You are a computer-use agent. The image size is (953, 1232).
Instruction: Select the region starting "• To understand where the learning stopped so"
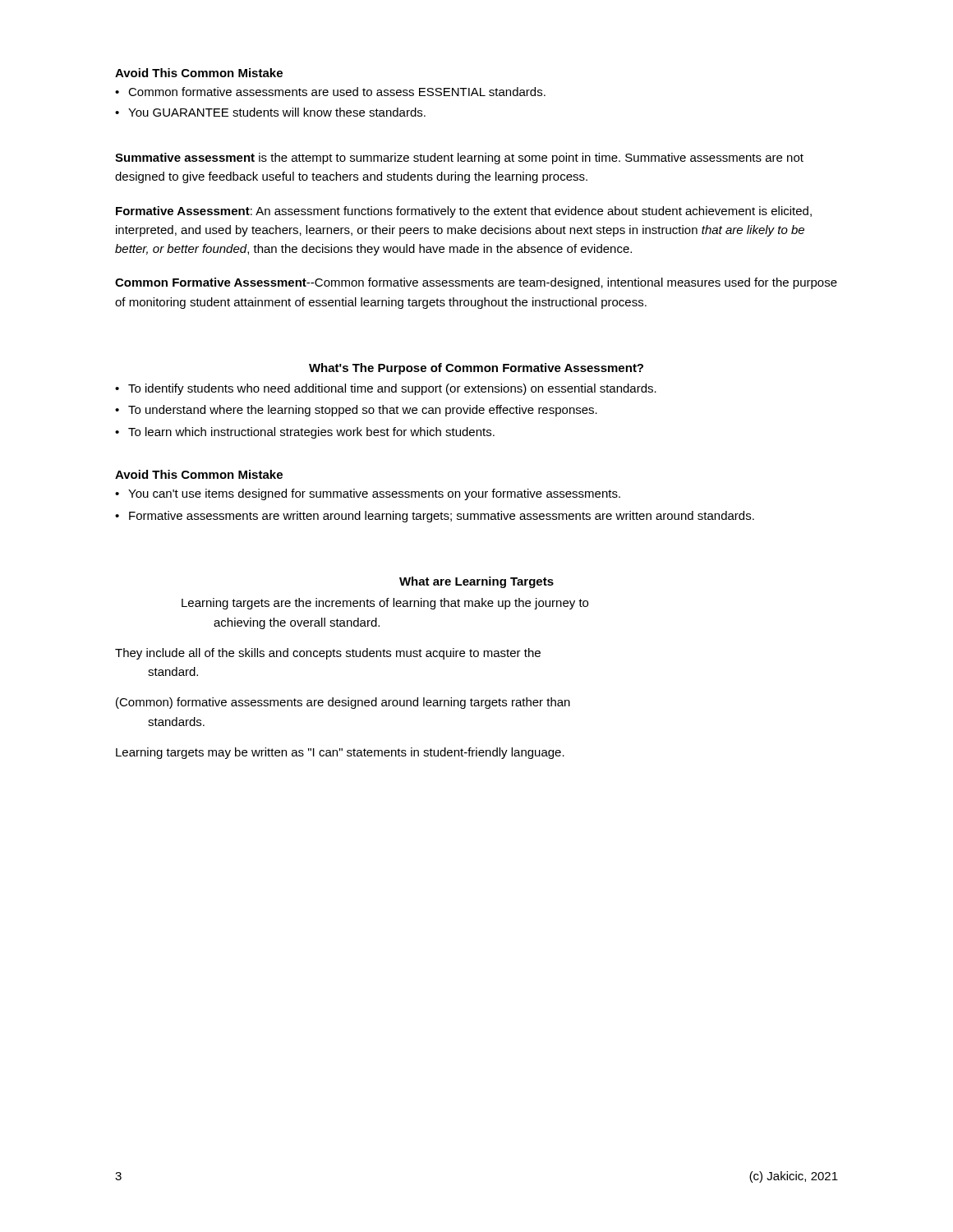coord(356,410)
